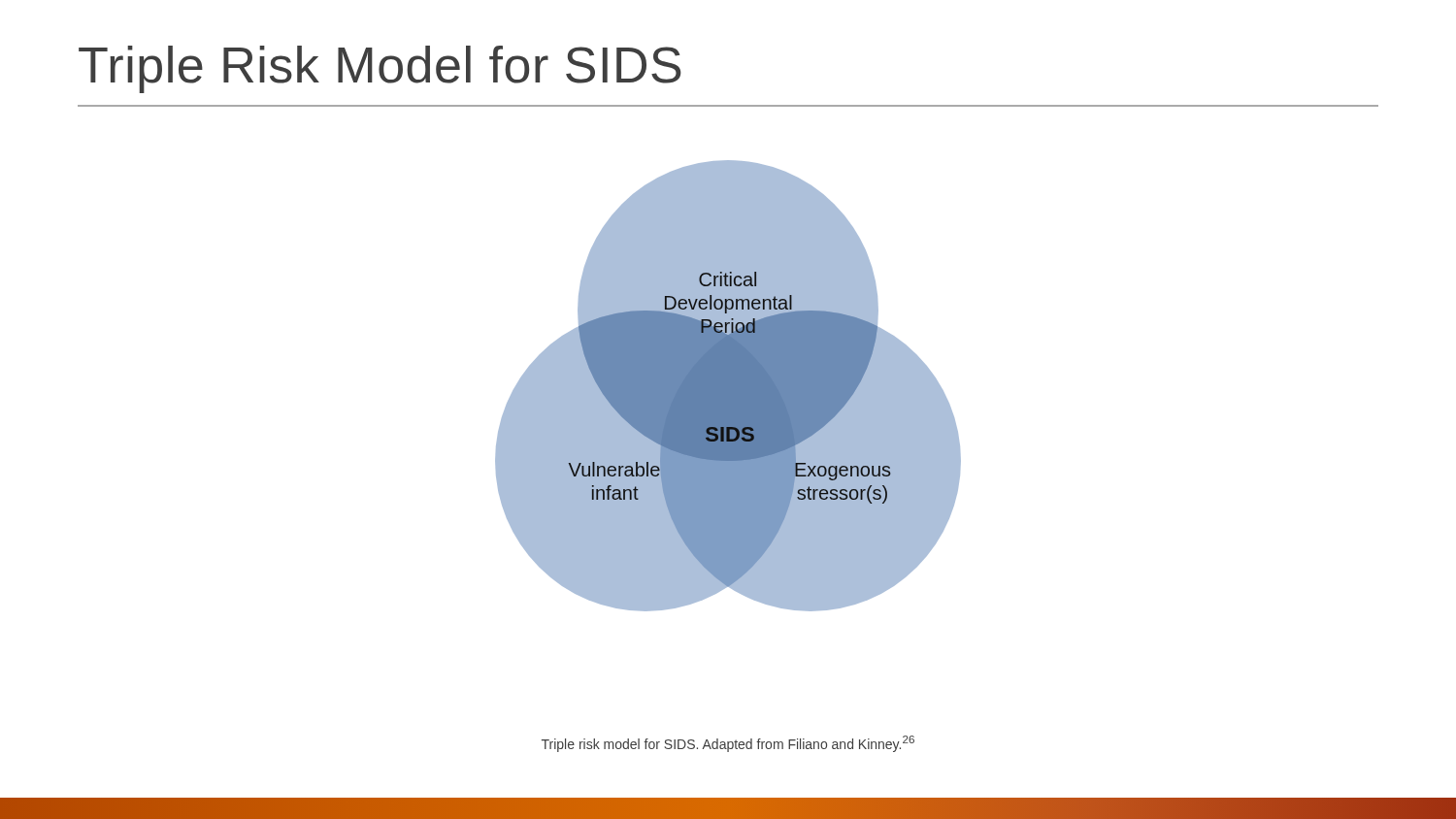Click on the infographic
The width and height of the screenshot is (1456, 819).
pyautogui.click(x=728, y=403)
